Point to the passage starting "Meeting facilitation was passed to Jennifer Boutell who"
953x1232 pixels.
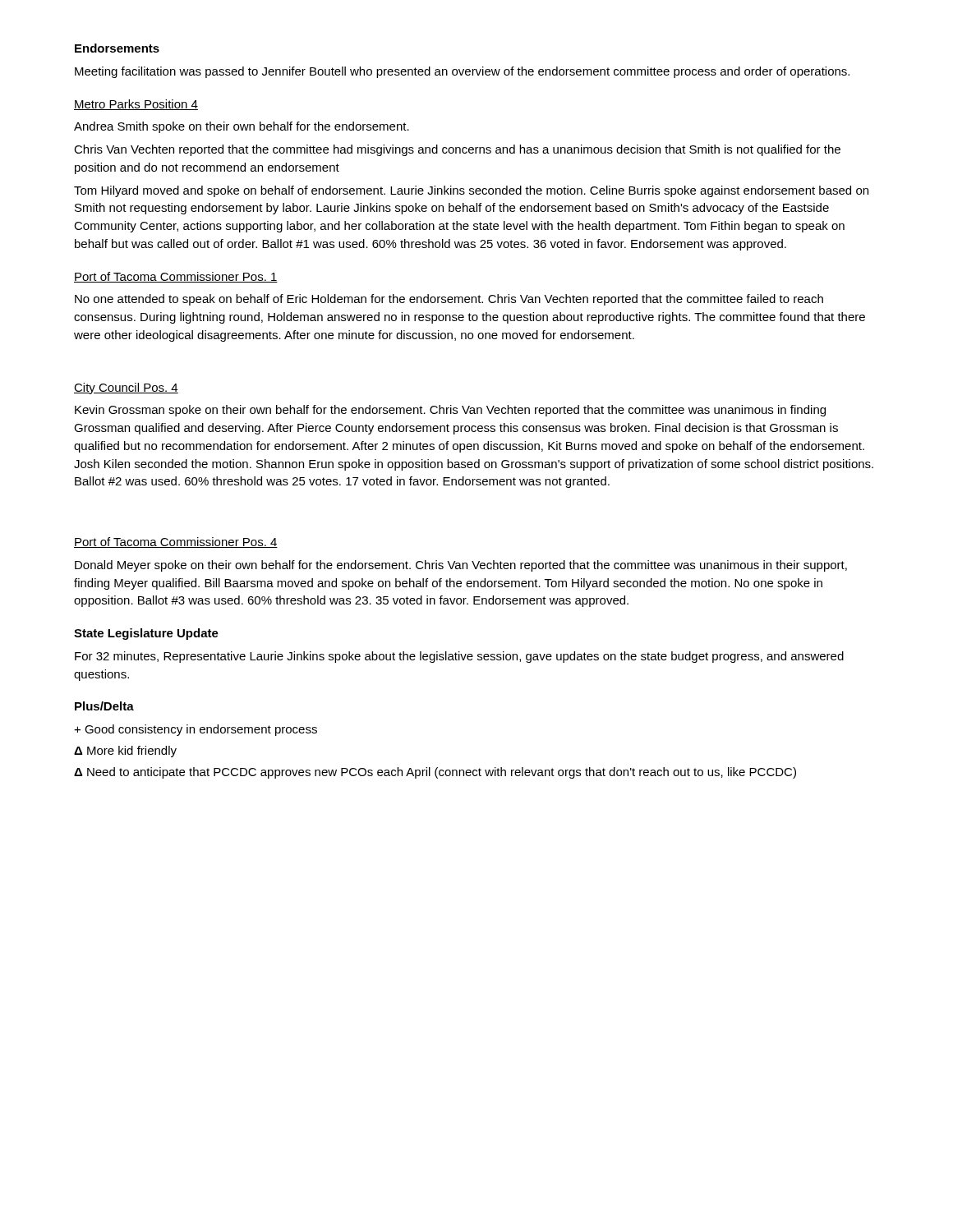pos(476,71)
